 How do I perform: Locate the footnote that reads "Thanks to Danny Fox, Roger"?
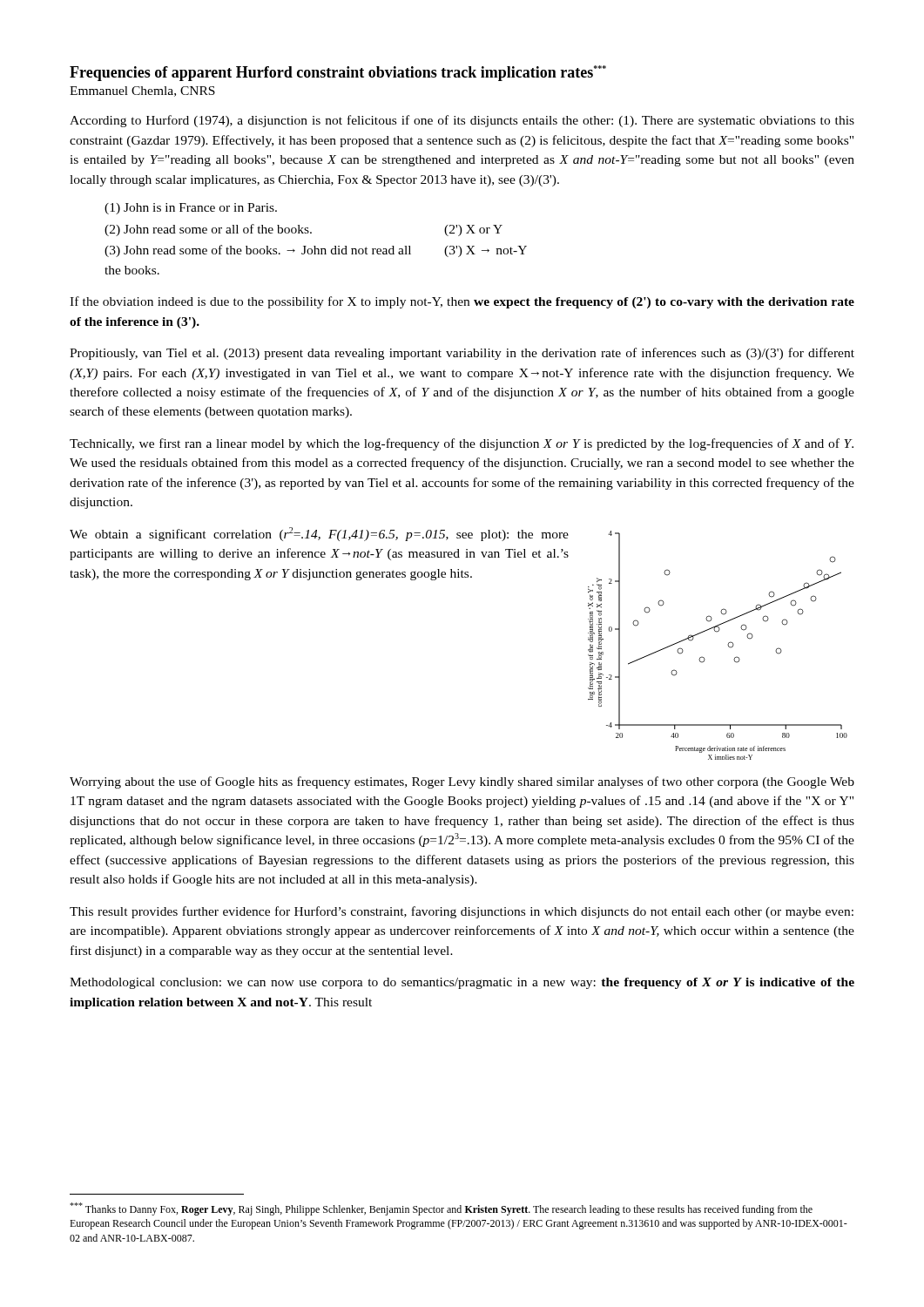point(458,1222)
